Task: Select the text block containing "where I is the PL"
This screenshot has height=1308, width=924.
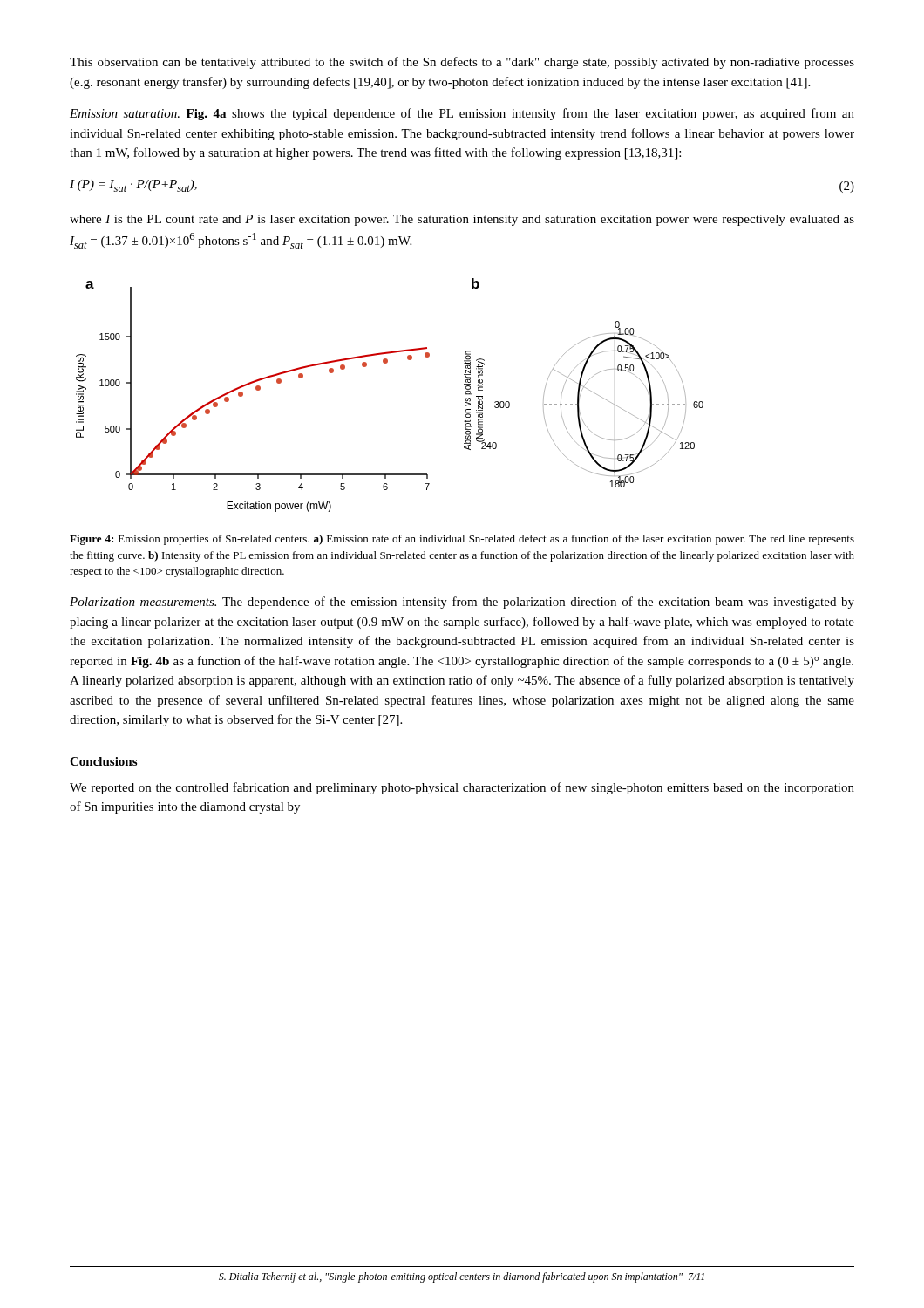Action: 462,231
